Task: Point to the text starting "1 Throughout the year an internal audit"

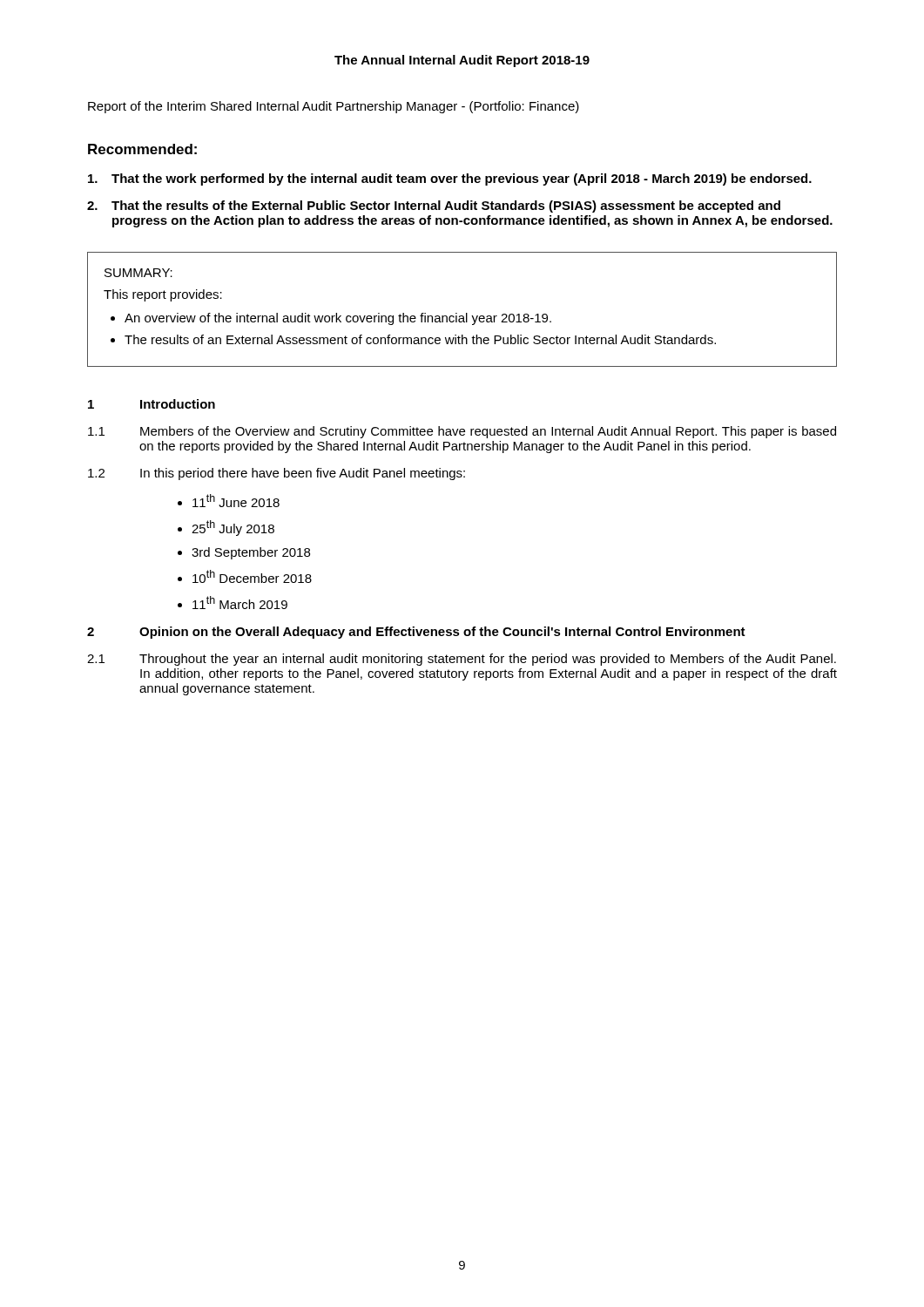Action: pos(462,673)
